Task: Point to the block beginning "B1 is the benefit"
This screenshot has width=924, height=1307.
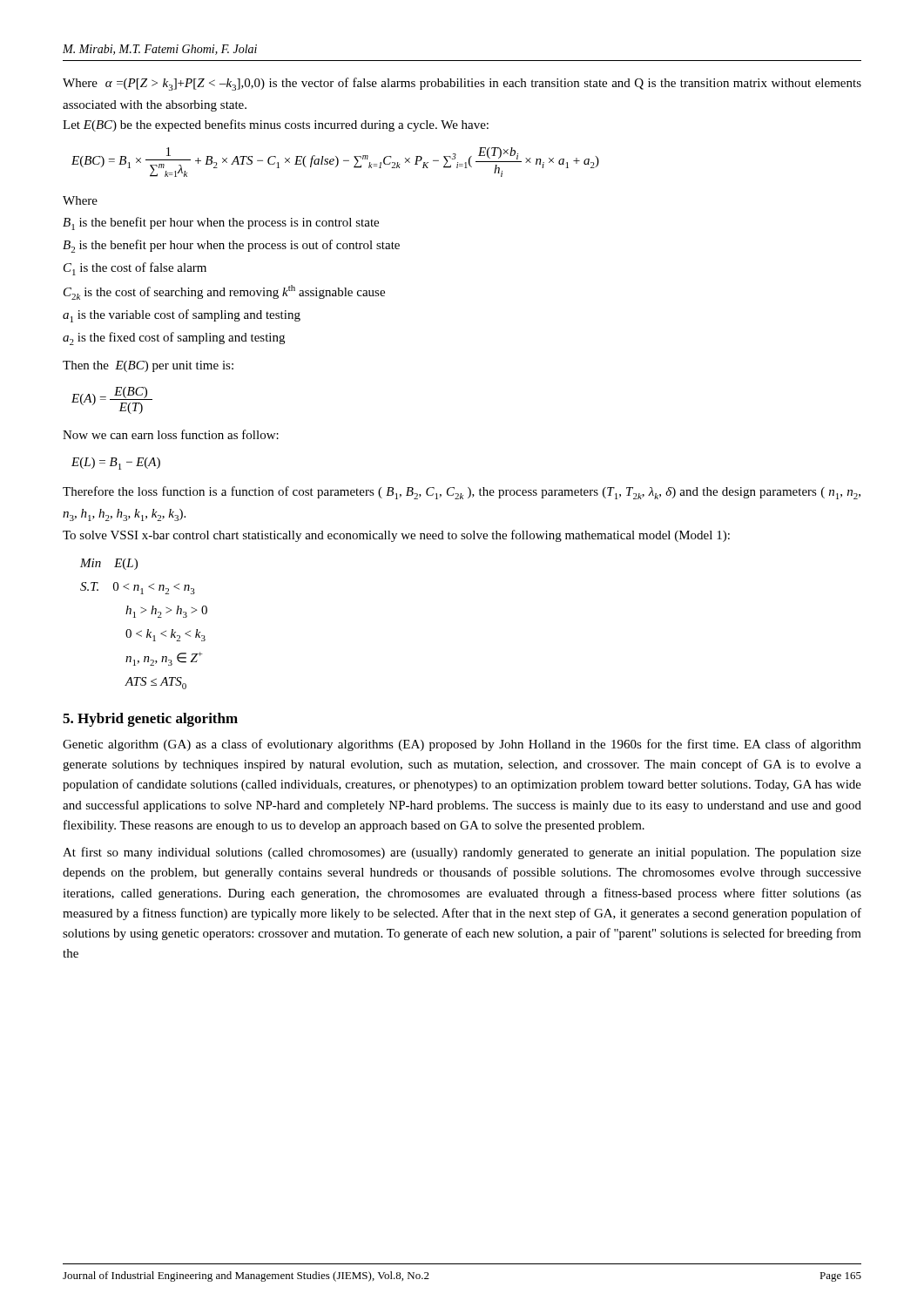Action: pyautogui.click(x=221, y=223)
